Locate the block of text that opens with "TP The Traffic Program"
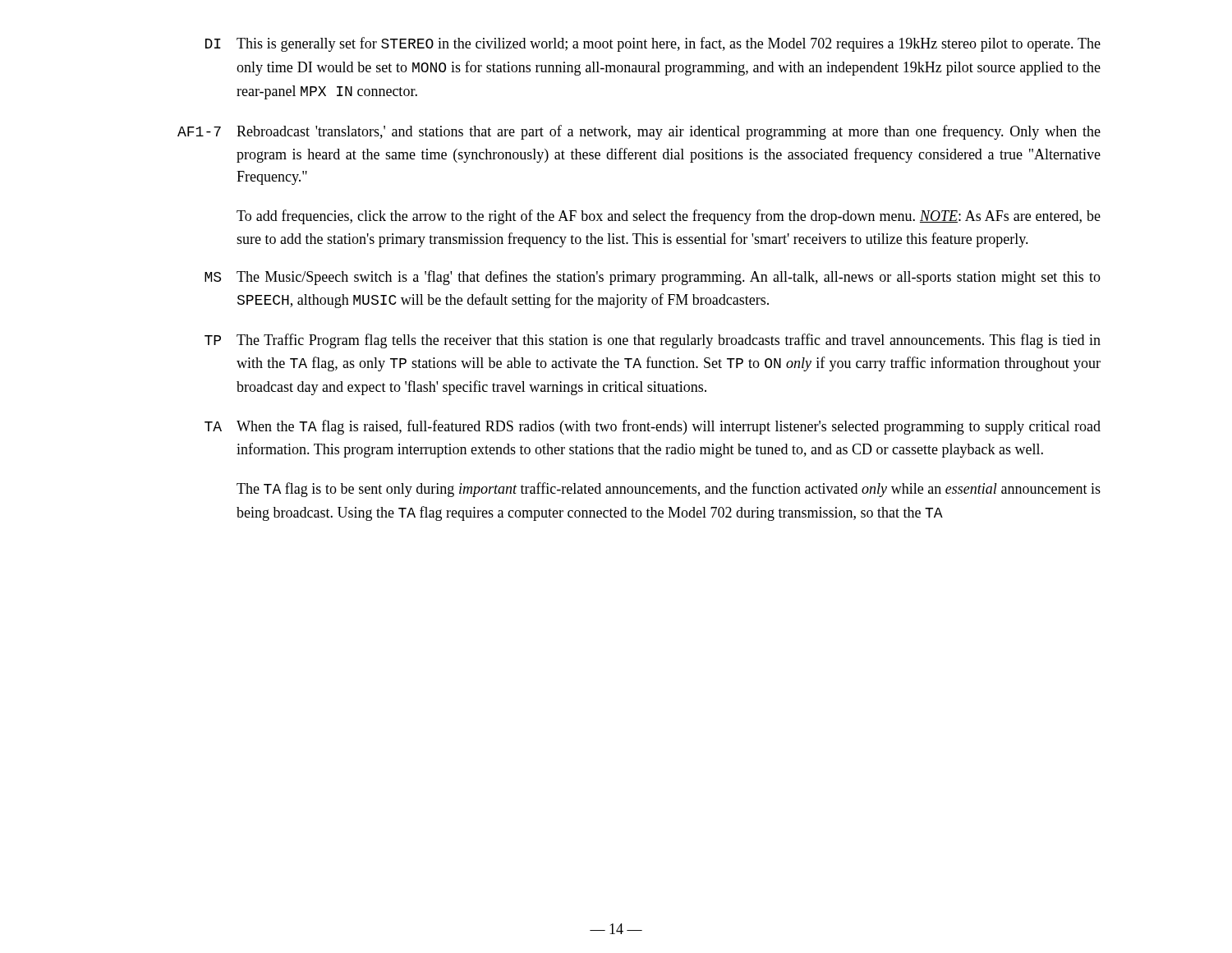The height and width of the screenshot is (953, 1232). [624, 364]
